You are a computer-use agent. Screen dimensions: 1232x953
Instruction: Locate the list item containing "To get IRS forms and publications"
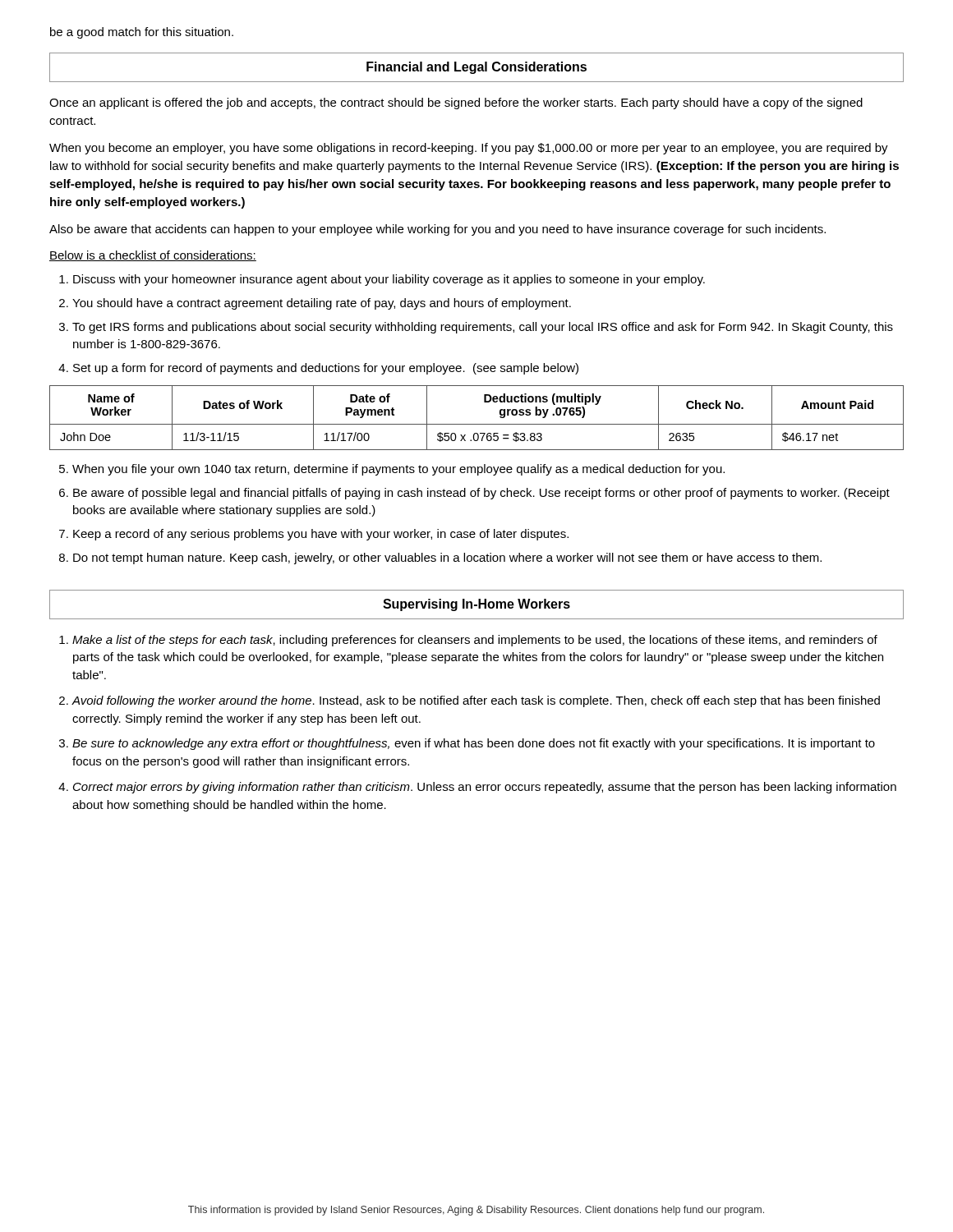click(483, 335)
